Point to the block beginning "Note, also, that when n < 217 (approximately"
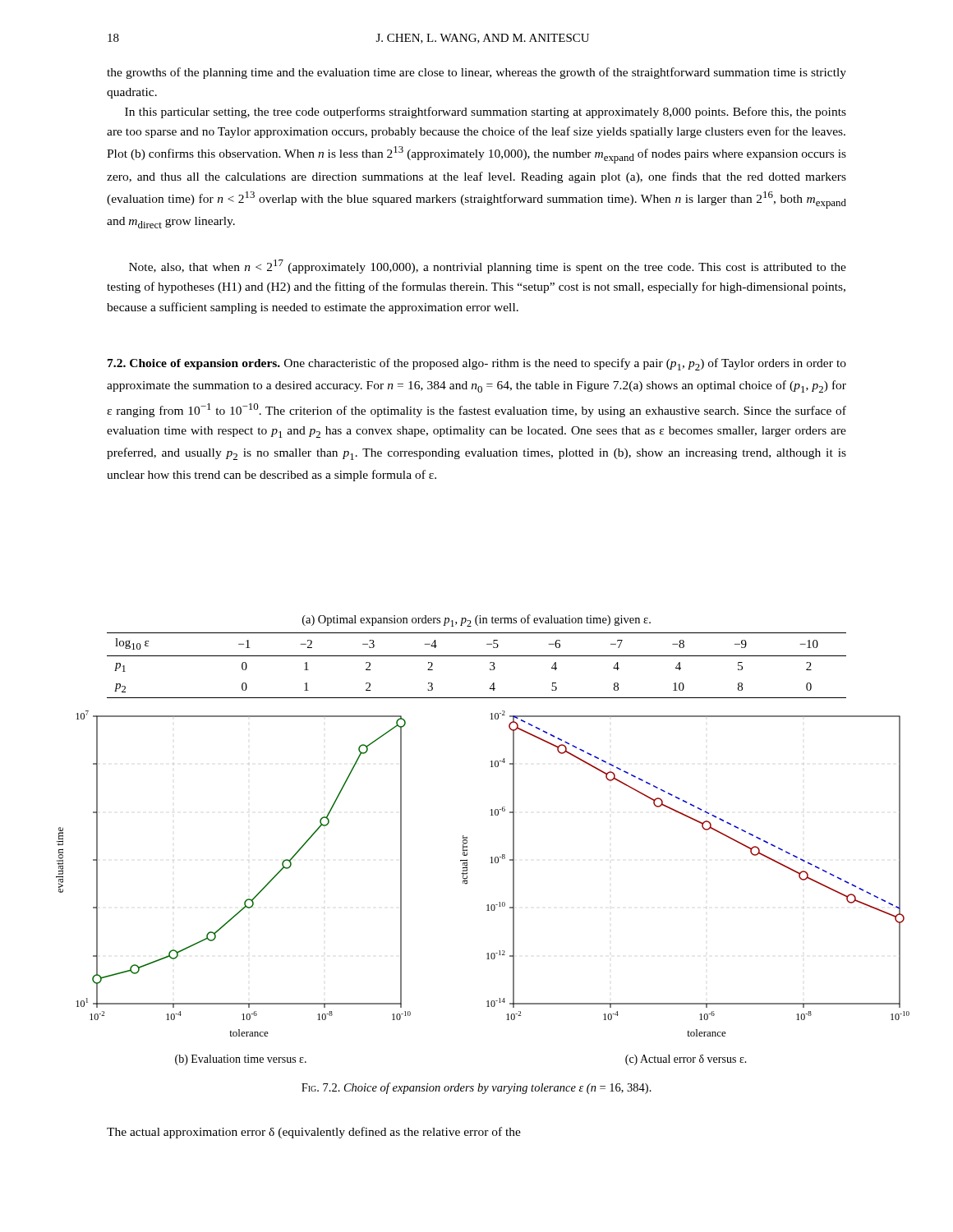The image size is (953, 1232). coord(476,285)
